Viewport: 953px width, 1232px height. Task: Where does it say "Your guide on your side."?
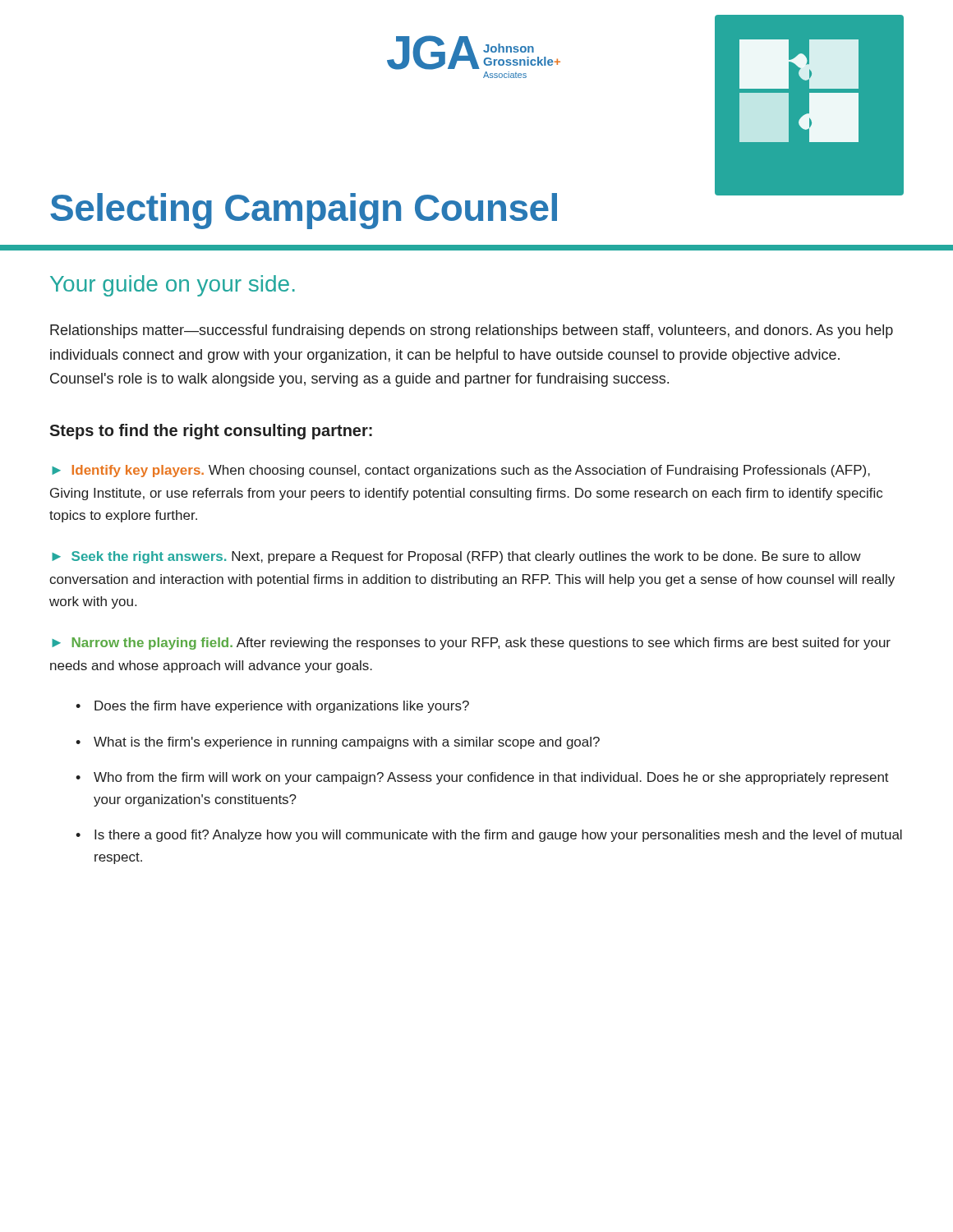click(173, 284)
